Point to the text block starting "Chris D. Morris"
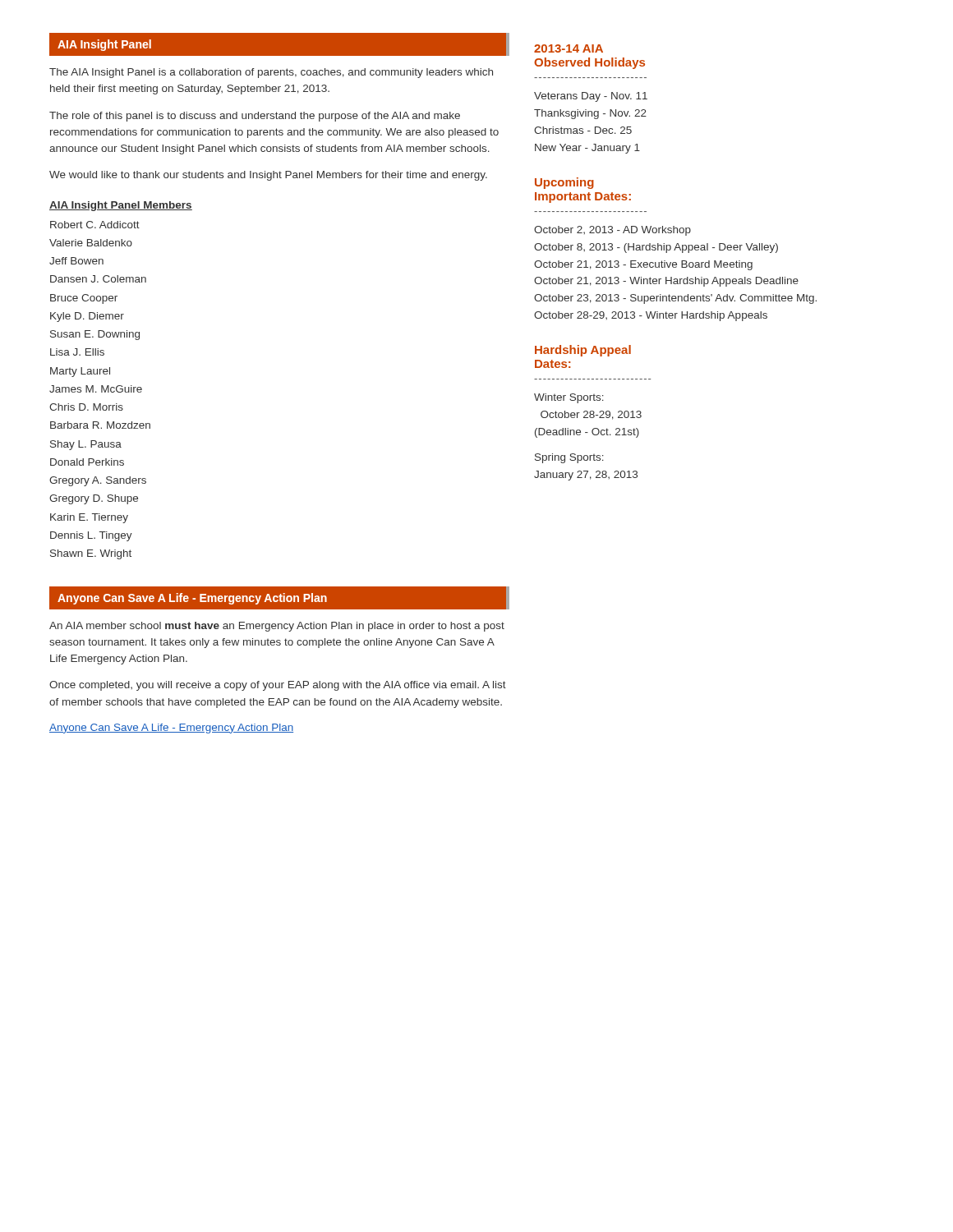The image size is (953, 1232). pos(86,407)
